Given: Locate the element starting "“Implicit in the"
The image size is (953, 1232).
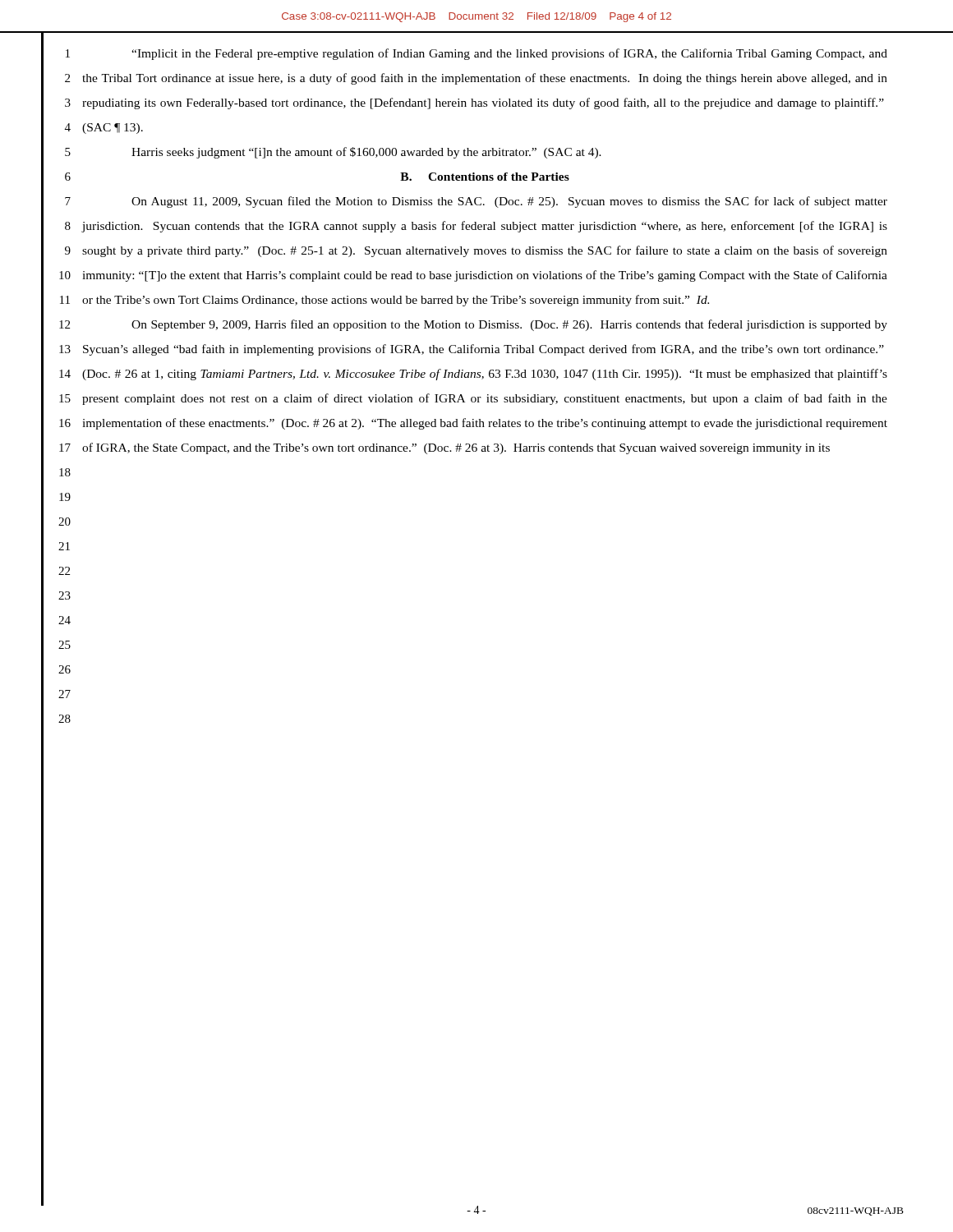Looking at the screenshot, I should pyautogui.click(x=485, y=90).
